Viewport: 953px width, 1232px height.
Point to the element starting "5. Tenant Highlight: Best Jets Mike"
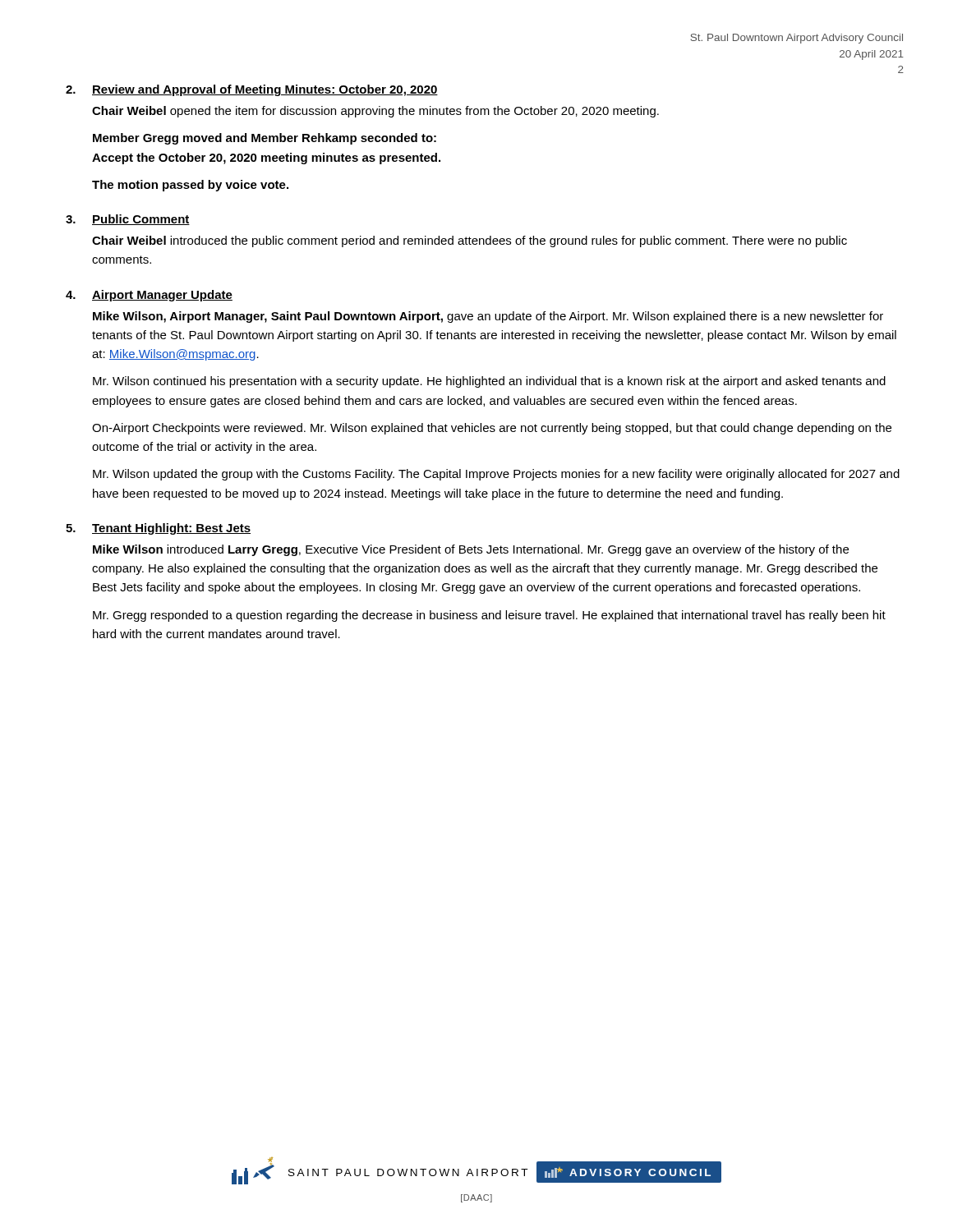click(x=485, y=582)
